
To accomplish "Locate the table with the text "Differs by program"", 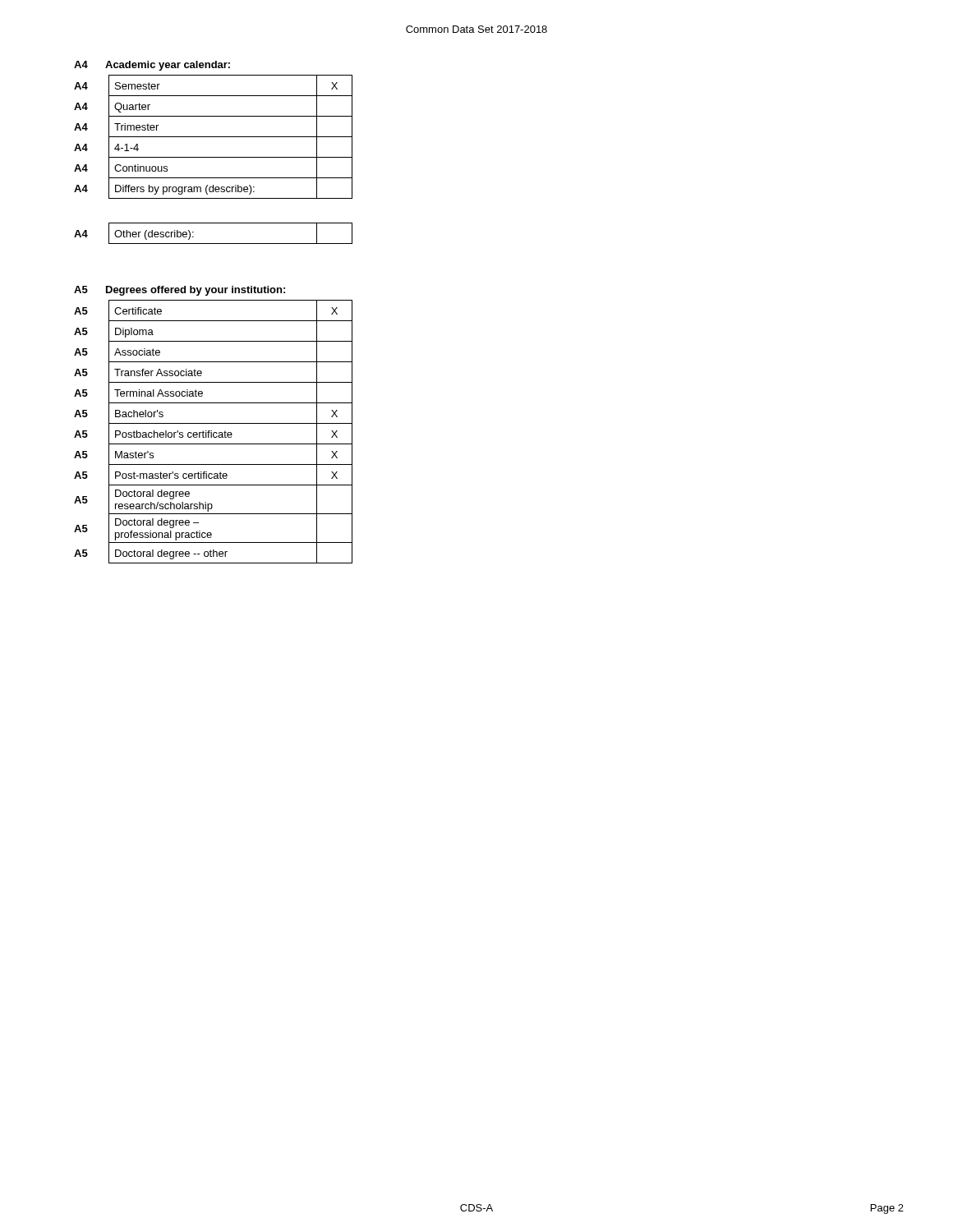I will click(513, 169).
